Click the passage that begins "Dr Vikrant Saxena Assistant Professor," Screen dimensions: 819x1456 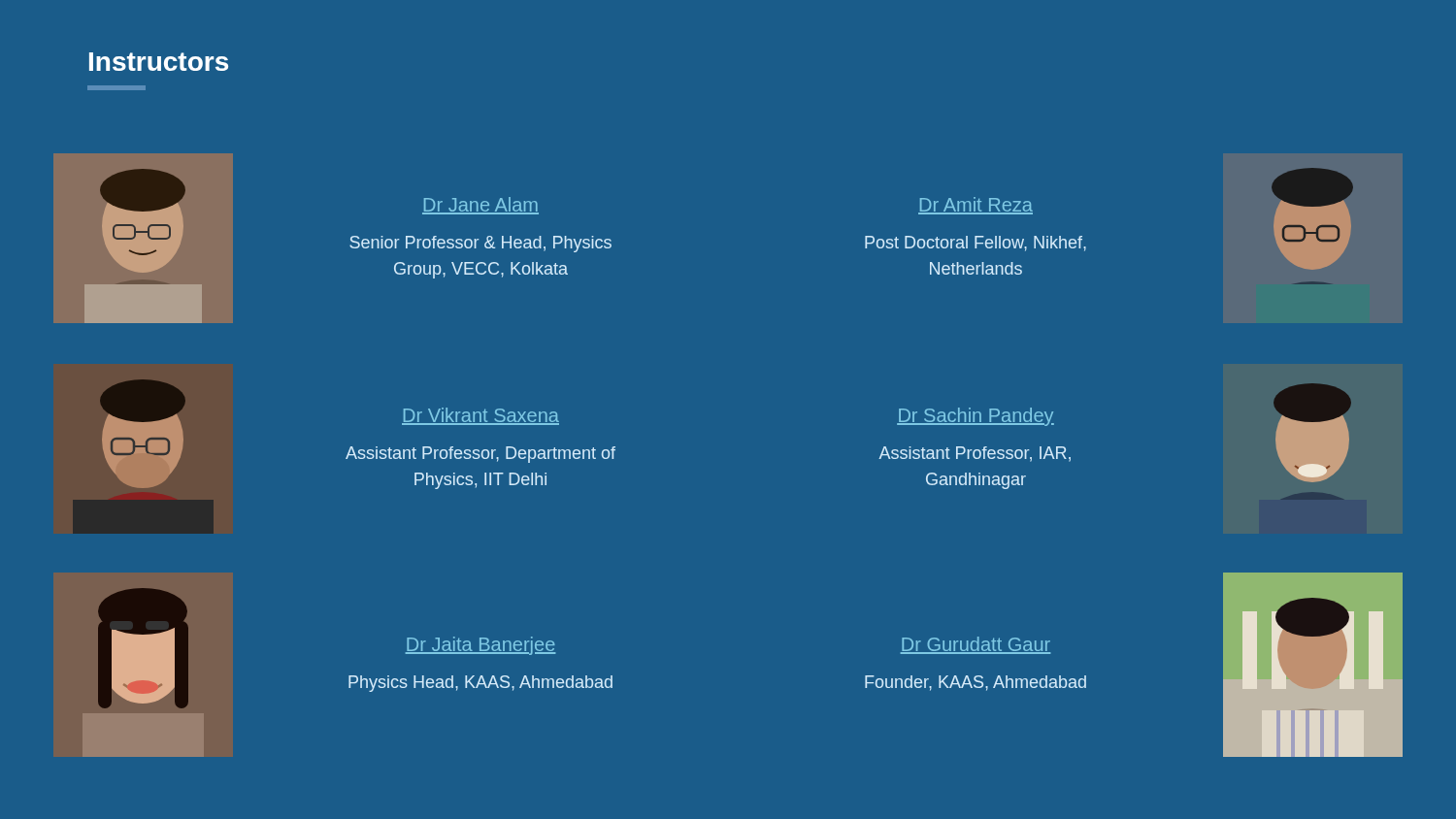[480, 449]
